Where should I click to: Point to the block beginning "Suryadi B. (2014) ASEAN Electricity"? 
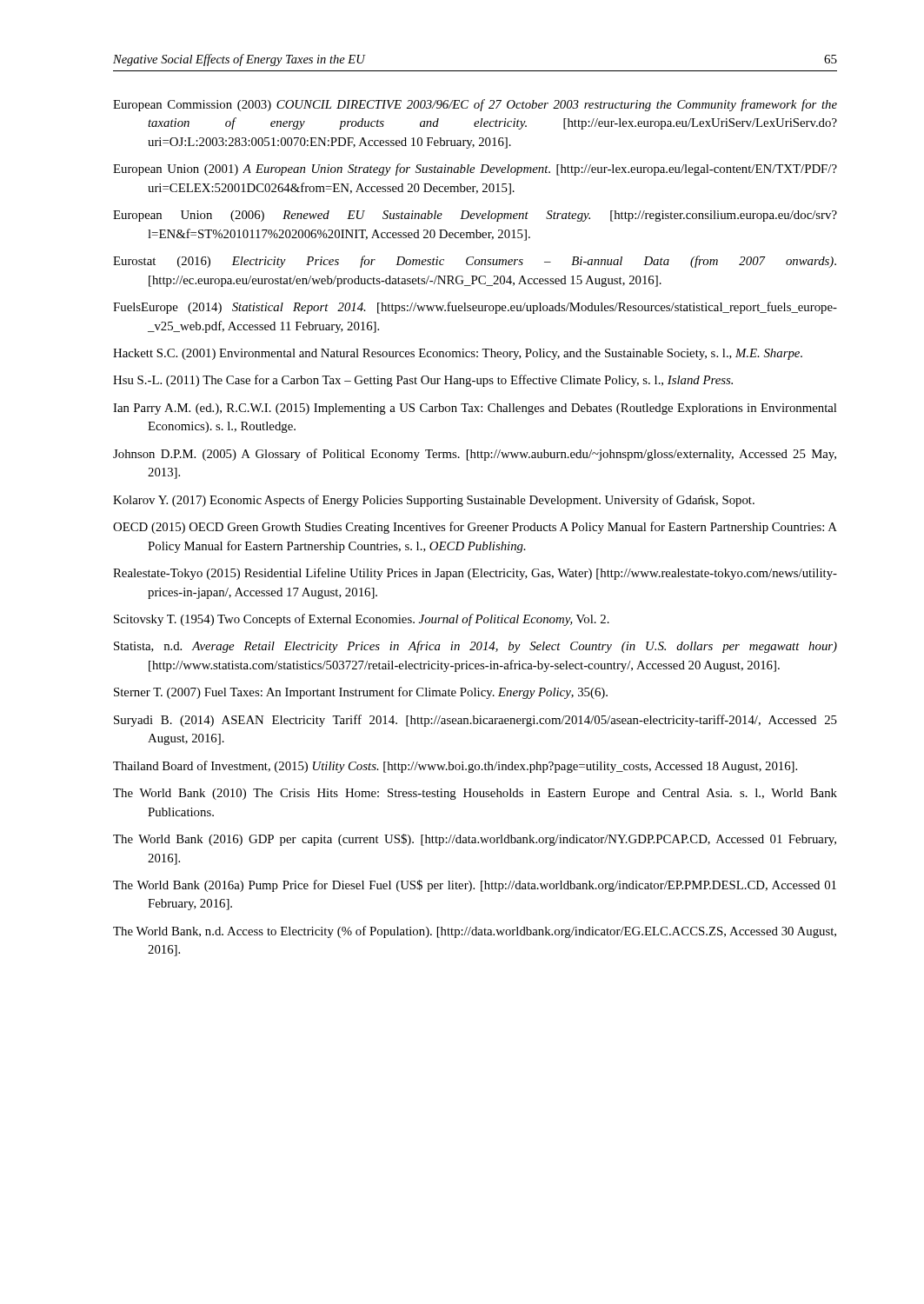(475, 729)
